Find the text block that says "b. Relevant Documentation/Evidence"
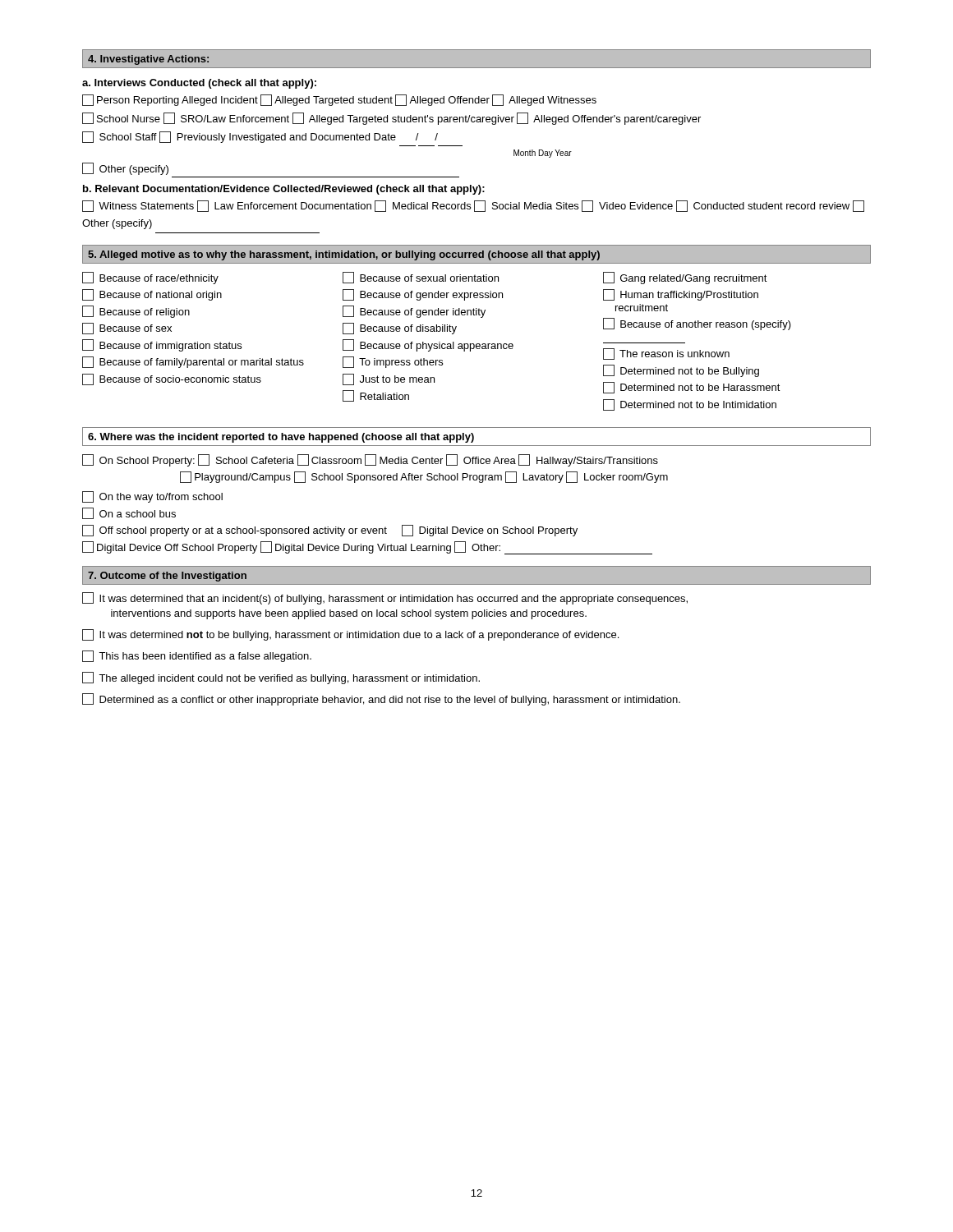953x1232 pixels. [x=284, y=188]
